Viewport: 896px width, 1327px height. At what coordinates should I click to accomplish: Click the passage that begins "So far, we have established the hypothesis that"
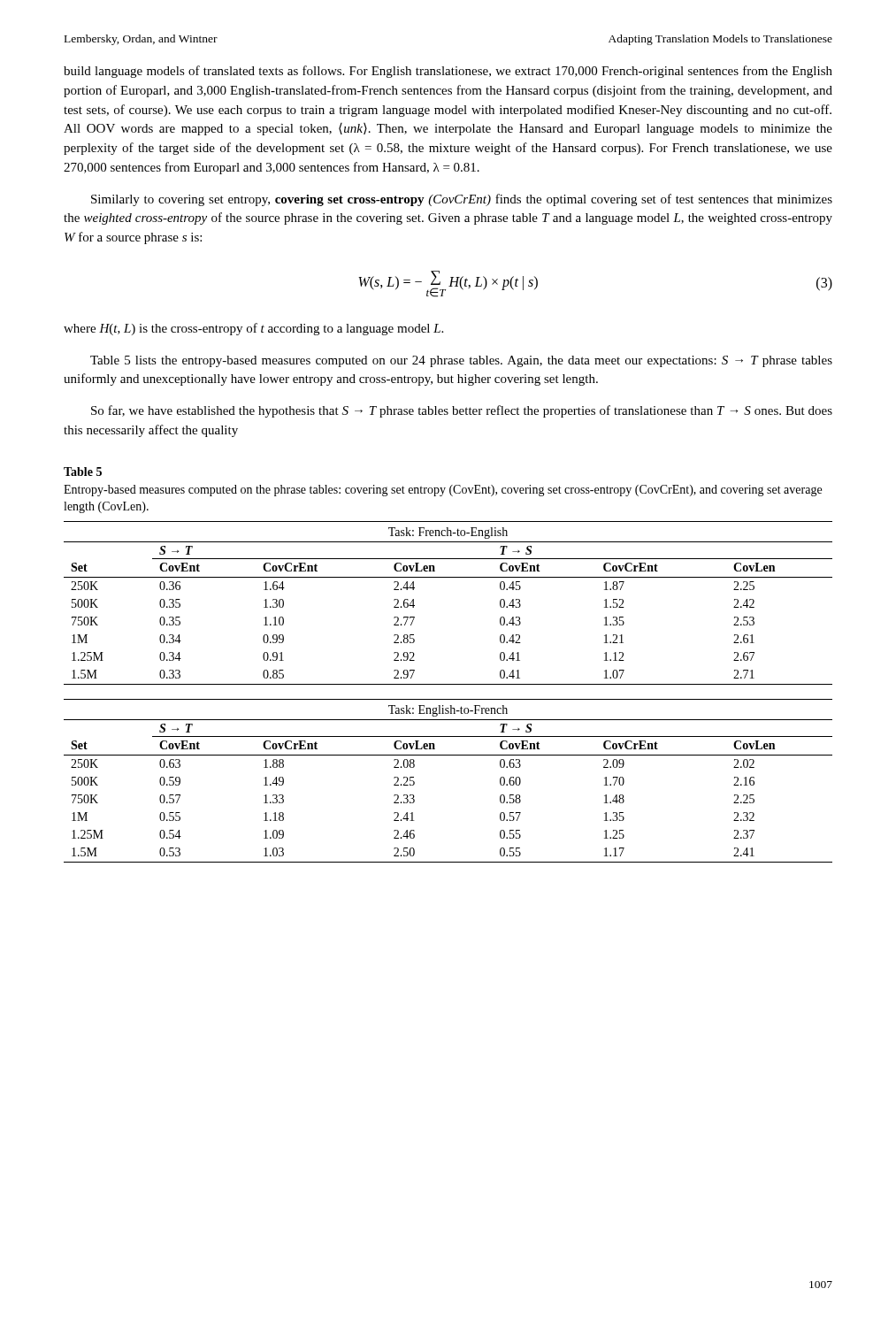pyautogui.click(x=448, y=421)
